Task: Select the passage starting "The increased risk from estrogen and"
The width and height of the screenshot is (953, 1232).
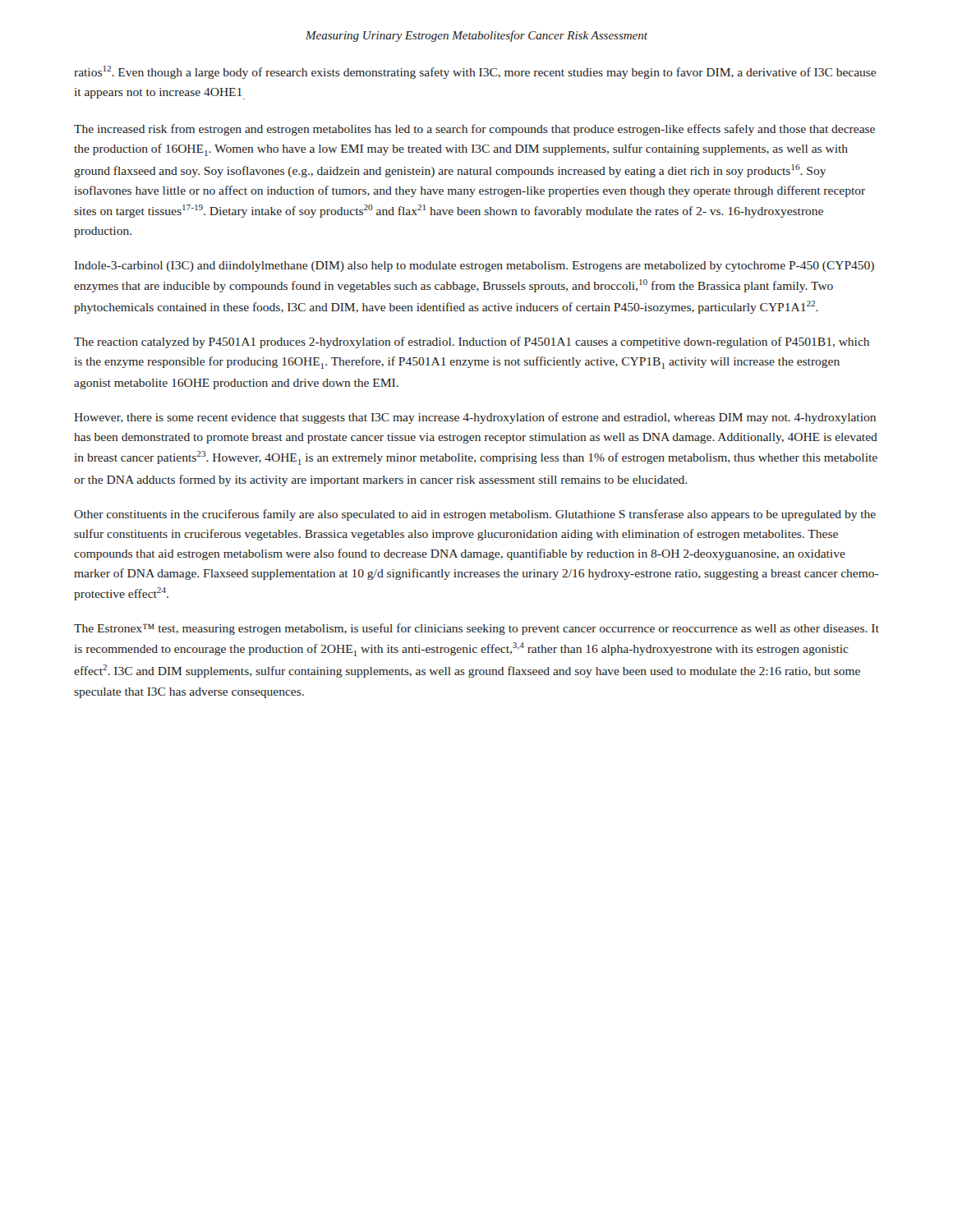Action: coord(475,179)
